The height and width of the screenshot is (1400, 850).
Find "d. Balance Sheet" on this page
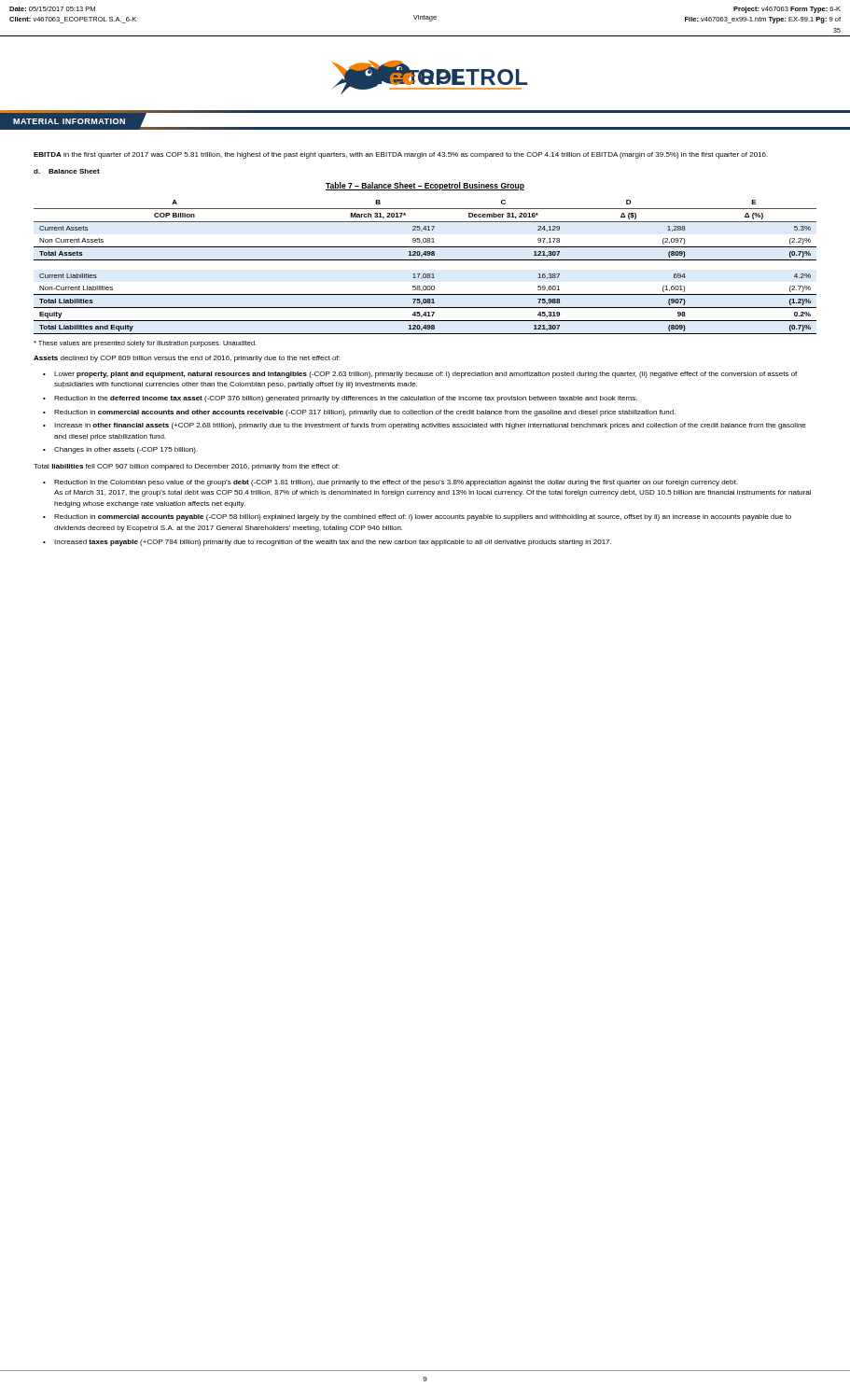[x=67, y=172]
